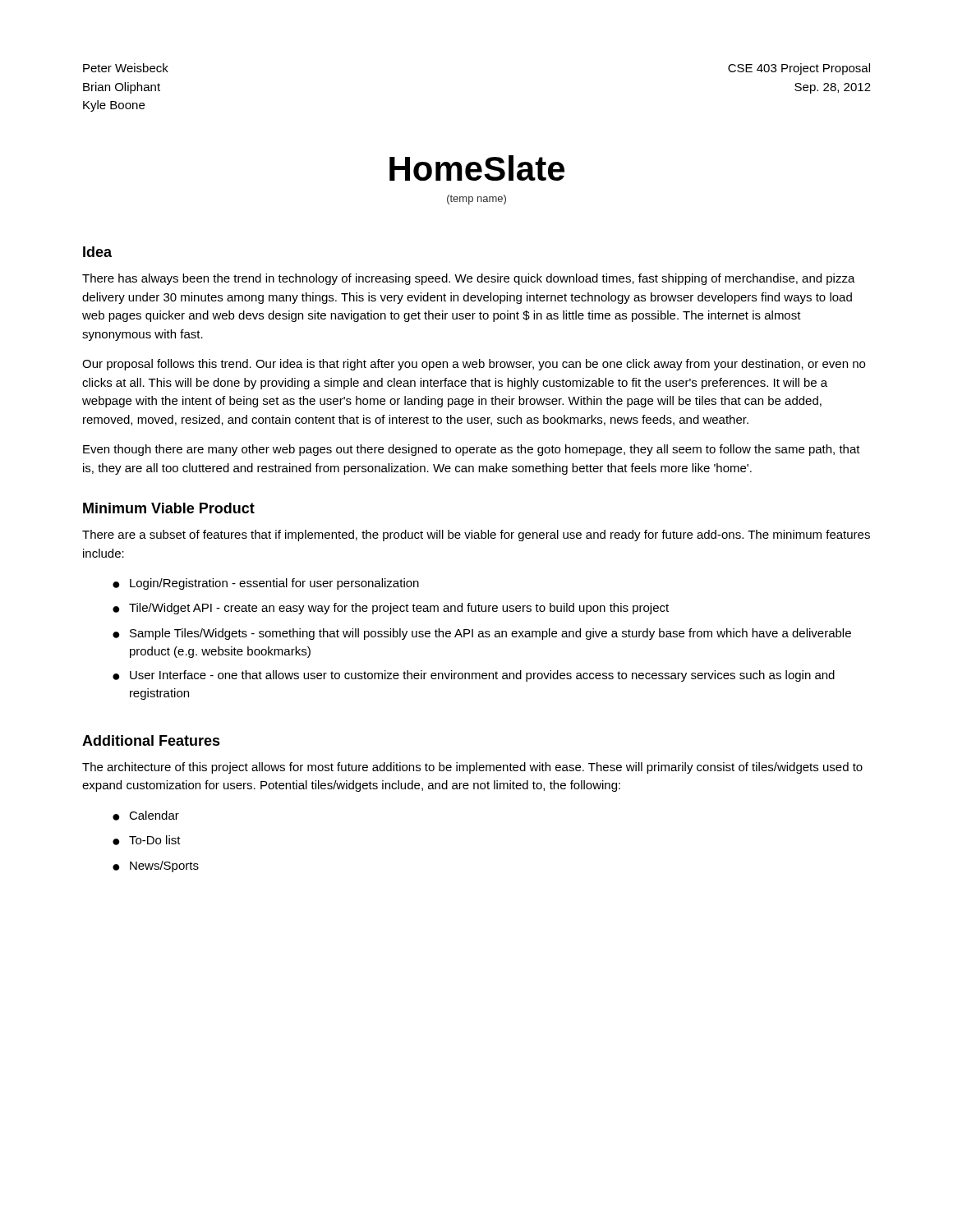The width and height of the screenshot is (953, 1232).
Task: Navigate to the passage starting "● News/Sports"
Action: click(x=156, y=867)
